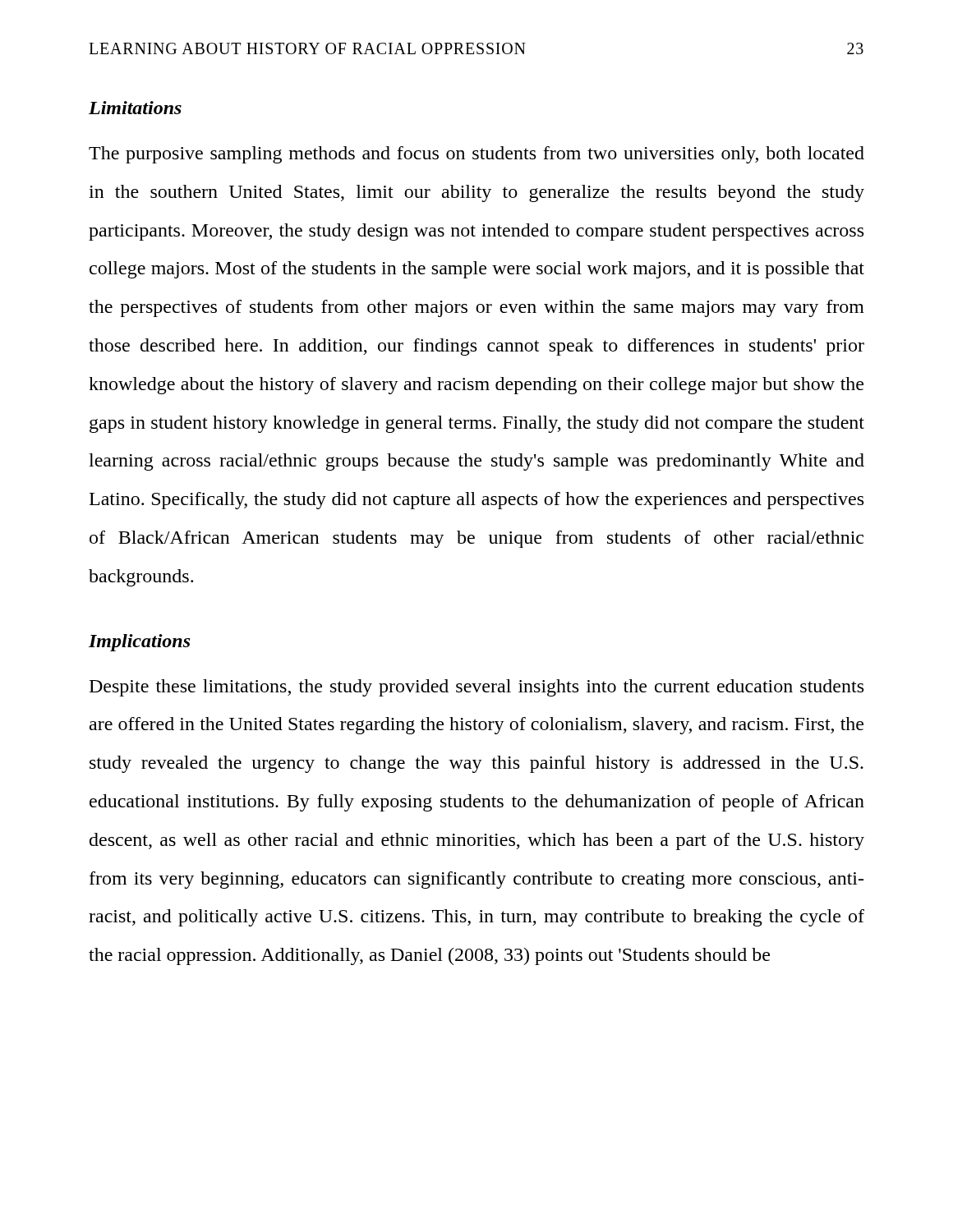Image resolution: width=953 pixels, height=1232 pixels.
Task: Click on the text block that says "The purposive sampling methods and focus"
Action: point(476,155)
